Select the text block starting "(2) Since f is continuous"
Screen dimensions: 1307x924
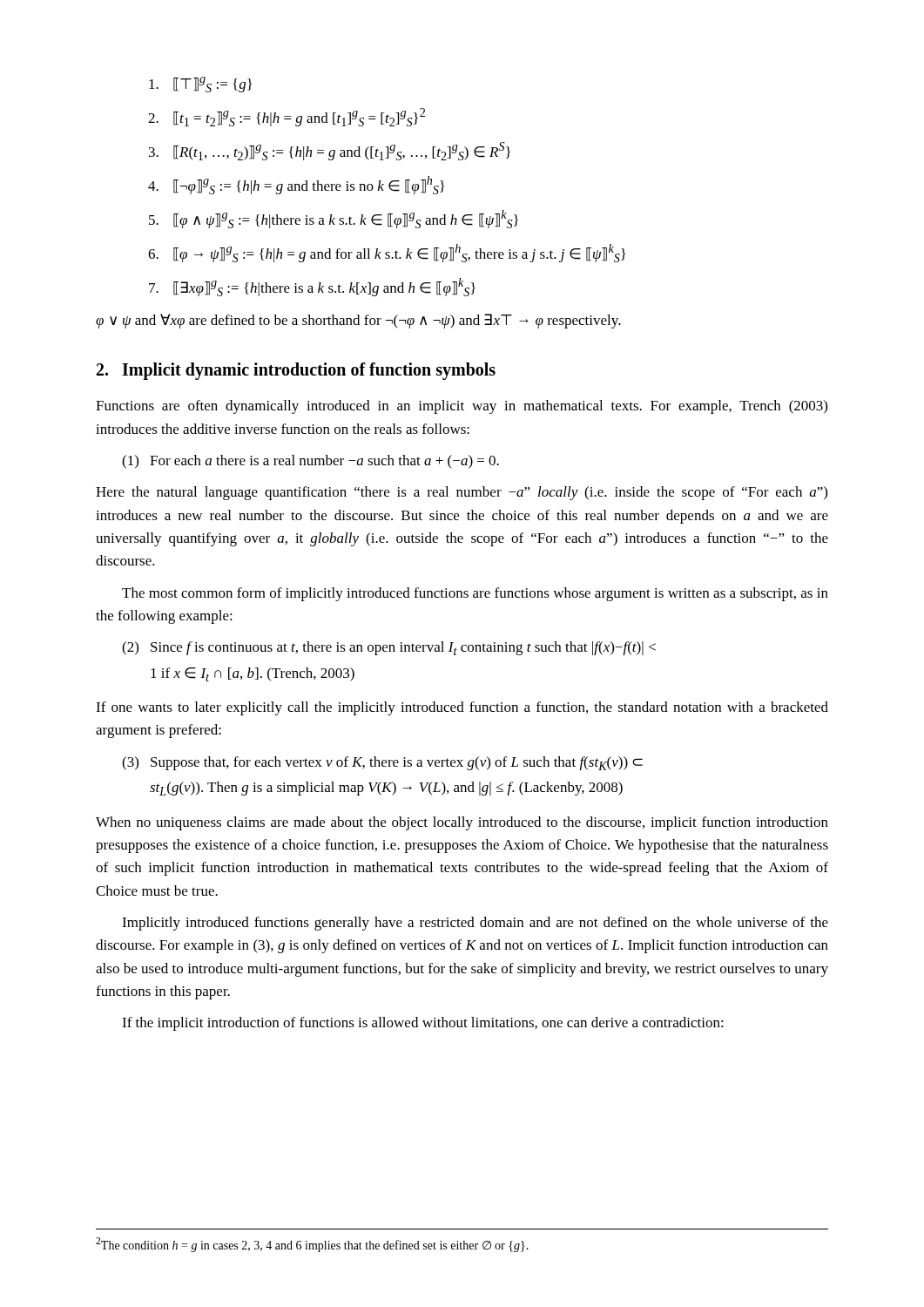(x=475, y=662)
